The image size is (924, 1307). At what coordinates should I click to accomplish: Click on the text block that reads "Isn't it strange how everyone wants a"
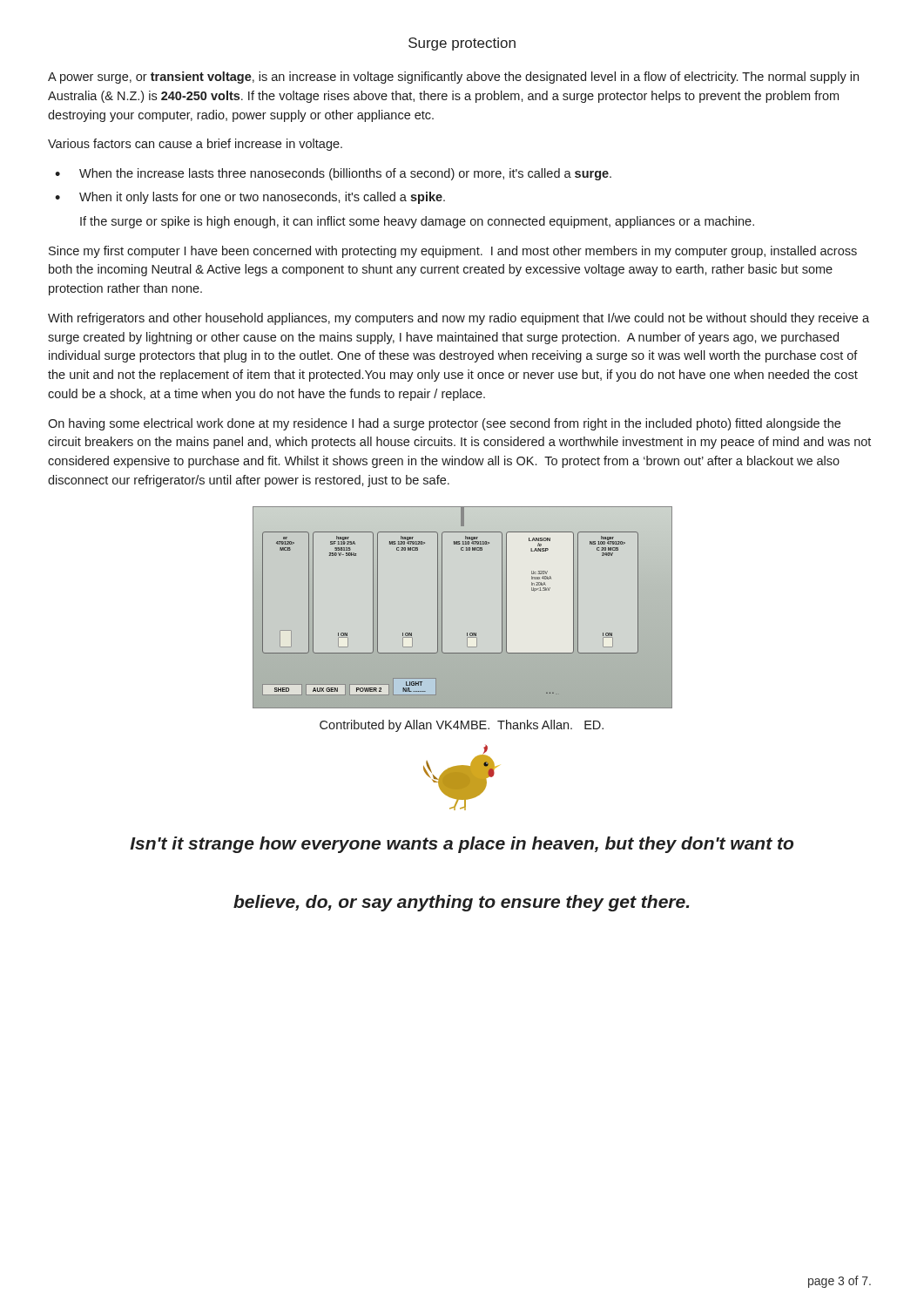click(462, 845)
